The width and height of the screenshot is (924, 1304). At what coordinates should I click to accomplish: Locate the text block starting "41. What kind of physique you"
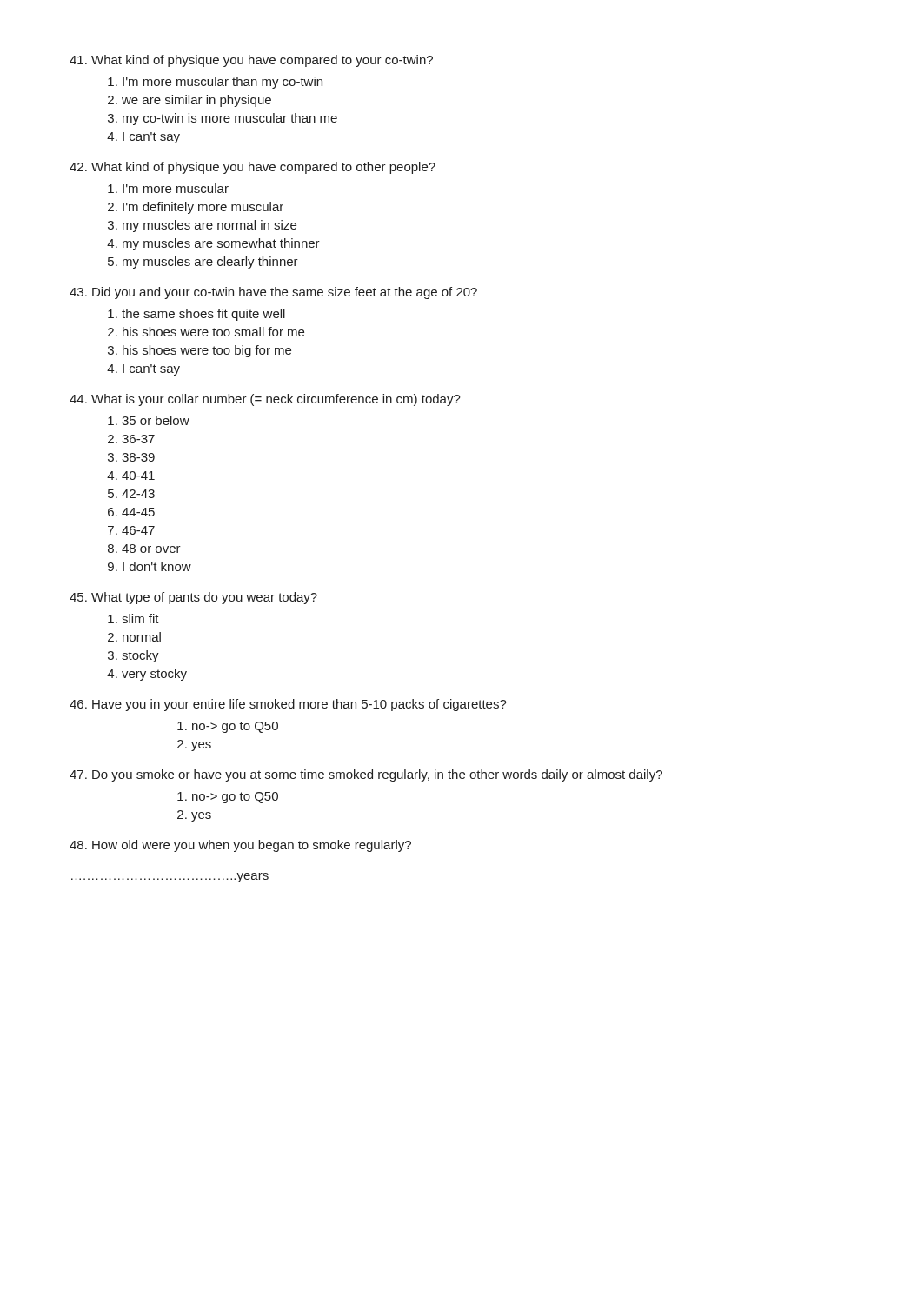coord(251,61)
